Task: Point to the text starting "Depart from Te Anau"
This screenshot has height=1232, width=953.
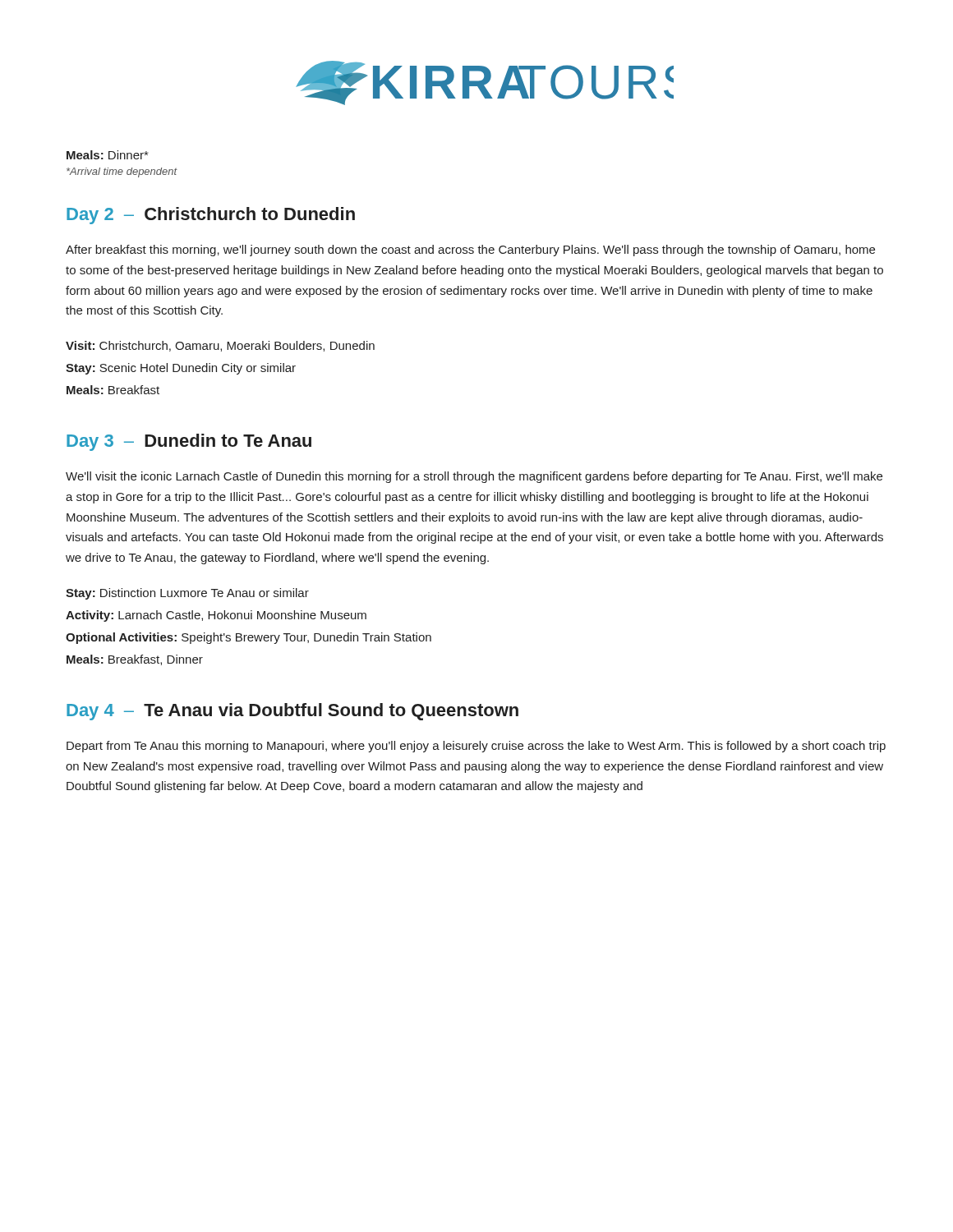Action: click(476, 766)
